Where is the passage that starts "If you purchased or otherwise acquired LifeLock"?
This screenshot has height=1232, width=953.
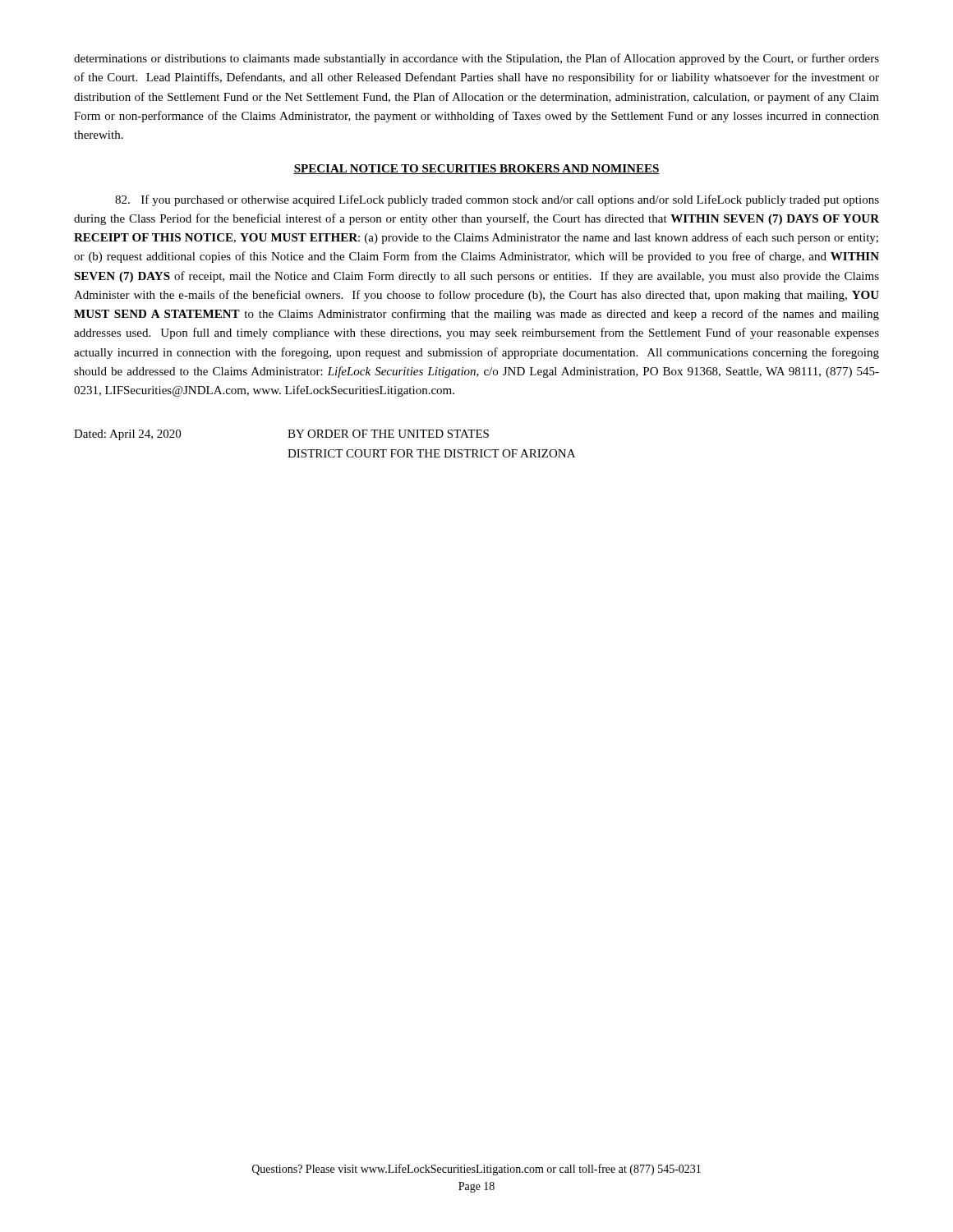[x=476, y=295]
